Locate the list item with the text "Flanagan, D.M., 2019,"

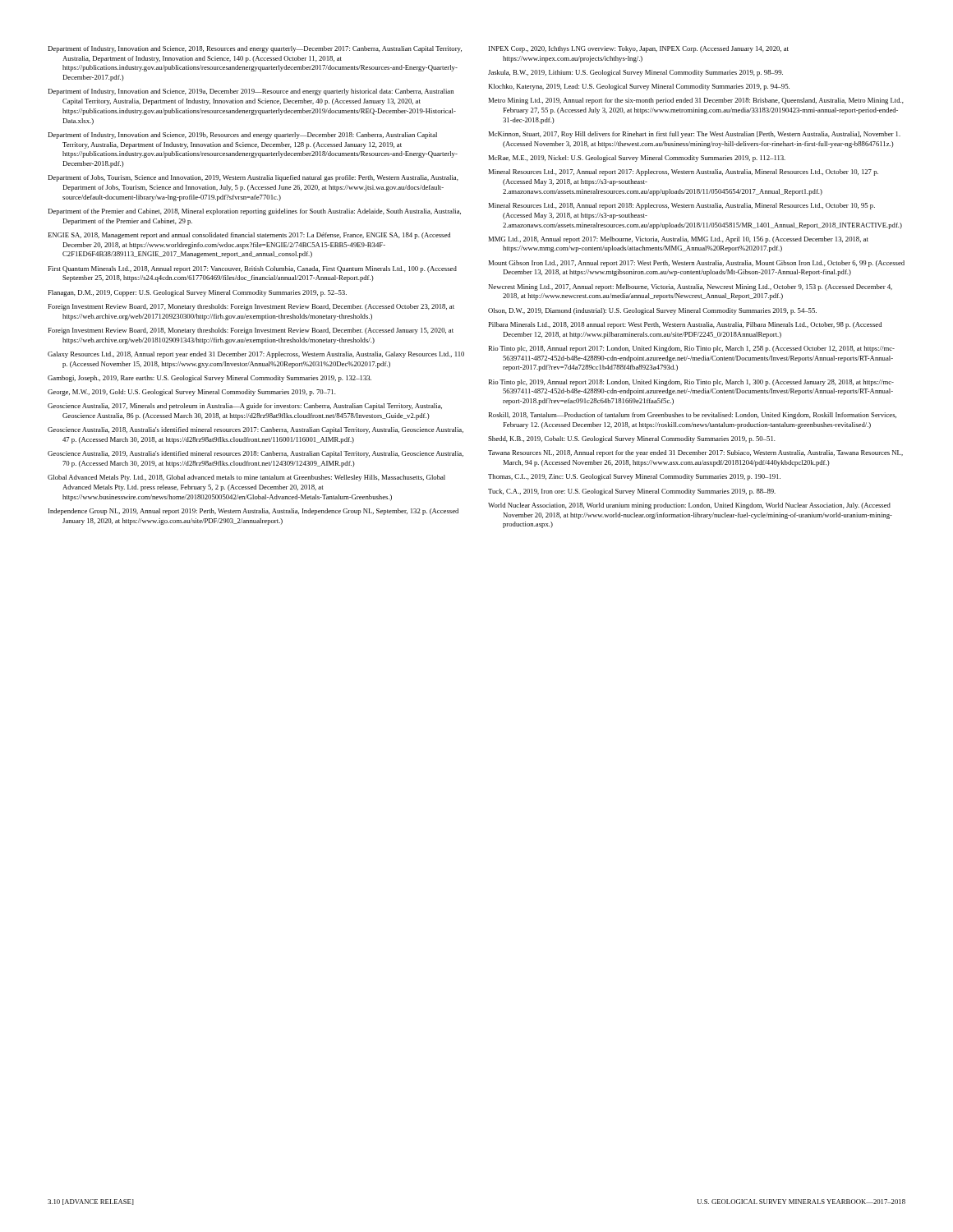(197, 292)
